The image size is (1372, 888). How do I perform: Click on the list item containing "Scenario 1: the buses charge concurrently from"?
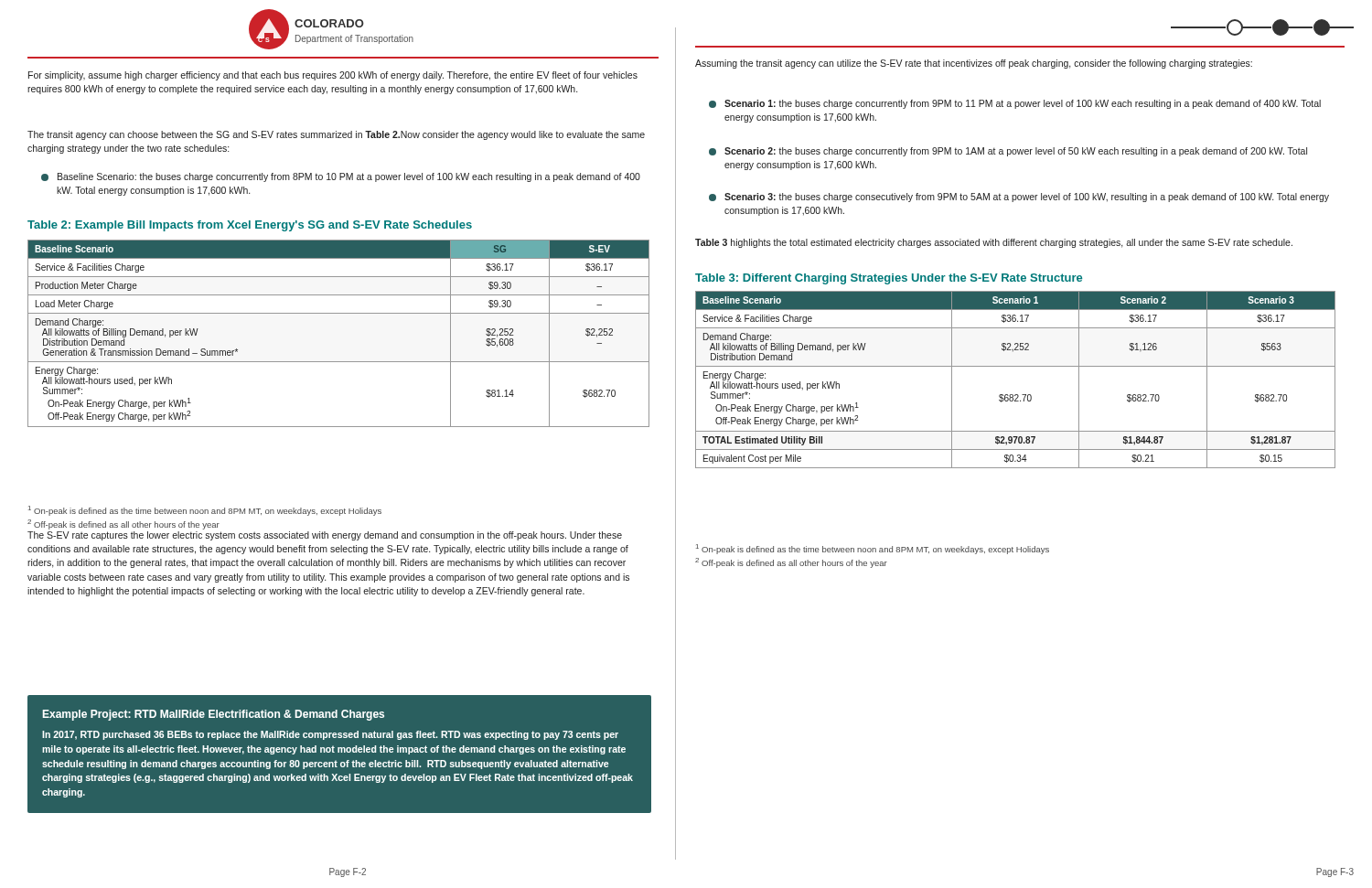(1024, 111)
